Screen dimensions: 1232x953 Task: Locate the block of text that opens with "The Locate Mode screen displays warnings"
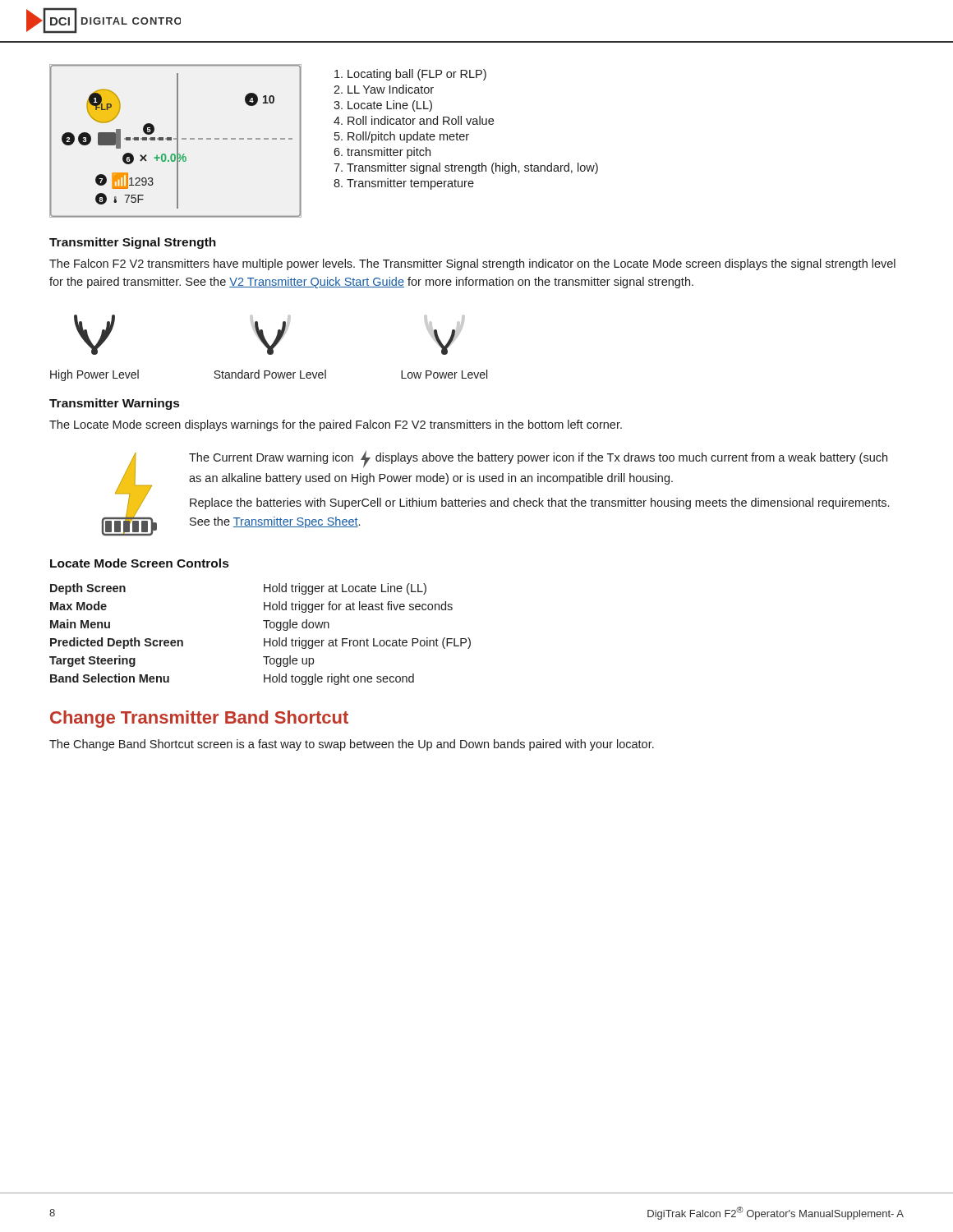pos(336,425)
